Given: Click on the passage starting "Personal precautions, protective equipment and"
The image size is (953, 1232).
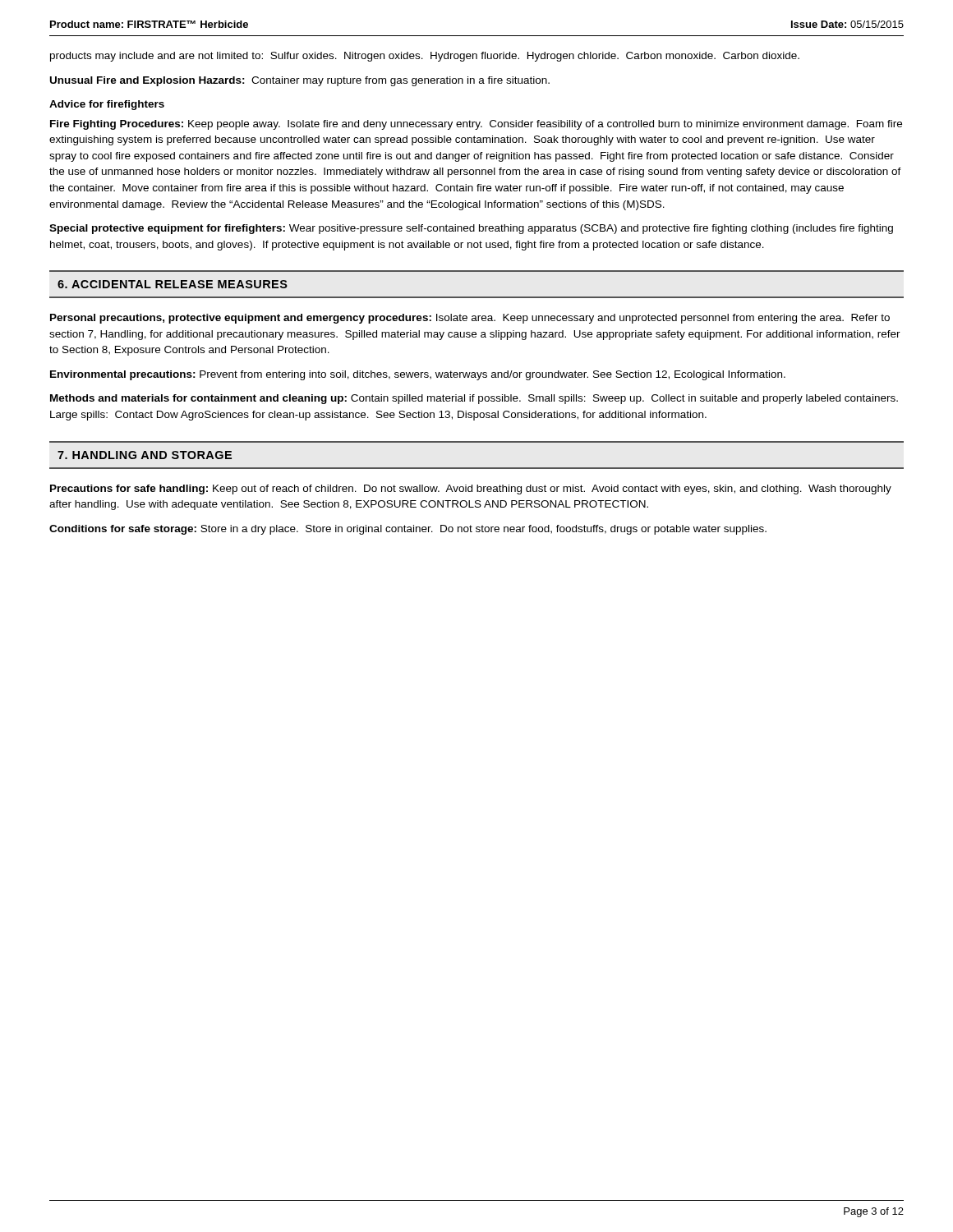Looking at the screenshot, I should pyautogui.click(x=475, y=334).
